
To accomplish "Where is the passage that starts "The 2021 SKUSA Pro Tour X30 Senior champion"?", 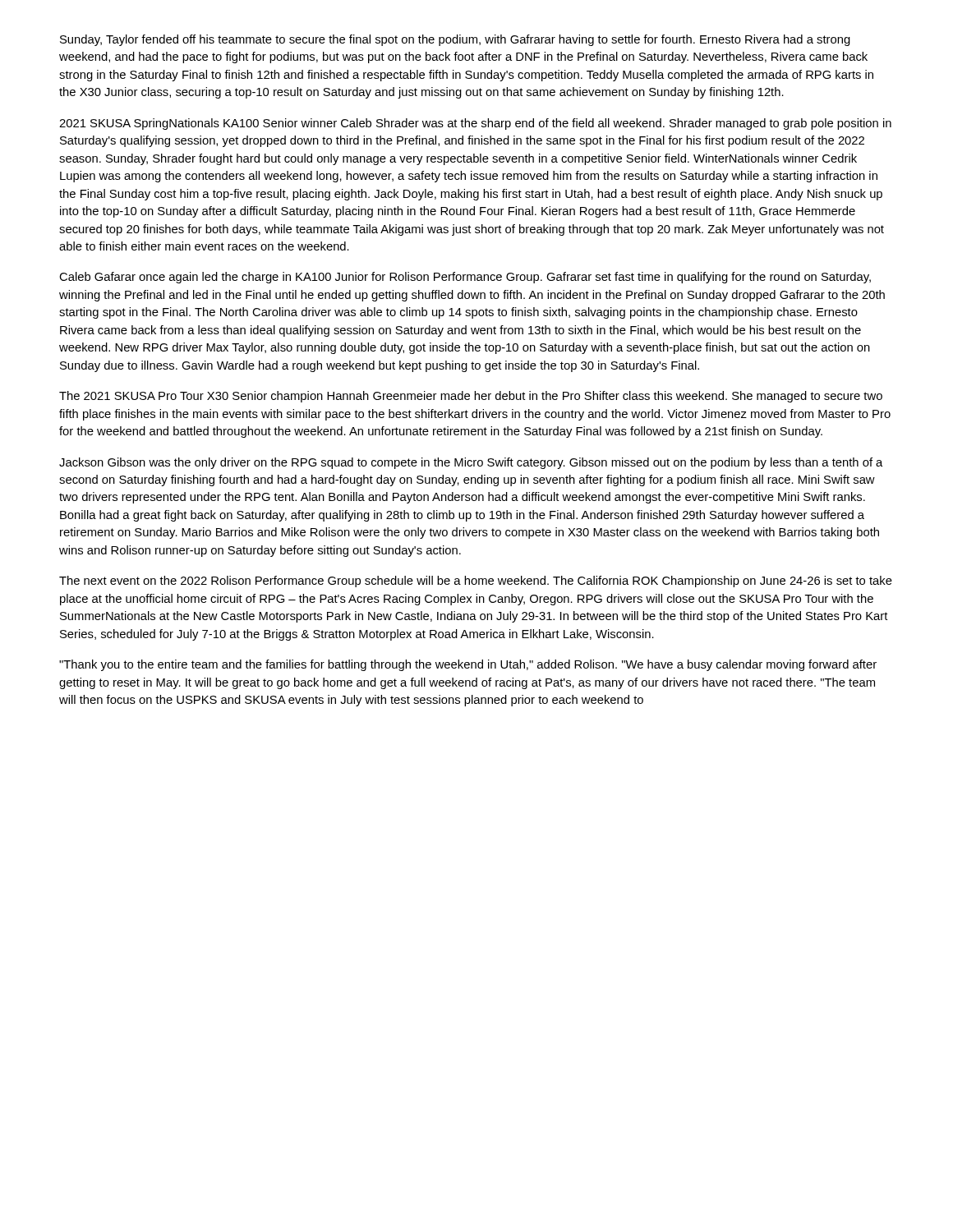I will tap(475, 414).
